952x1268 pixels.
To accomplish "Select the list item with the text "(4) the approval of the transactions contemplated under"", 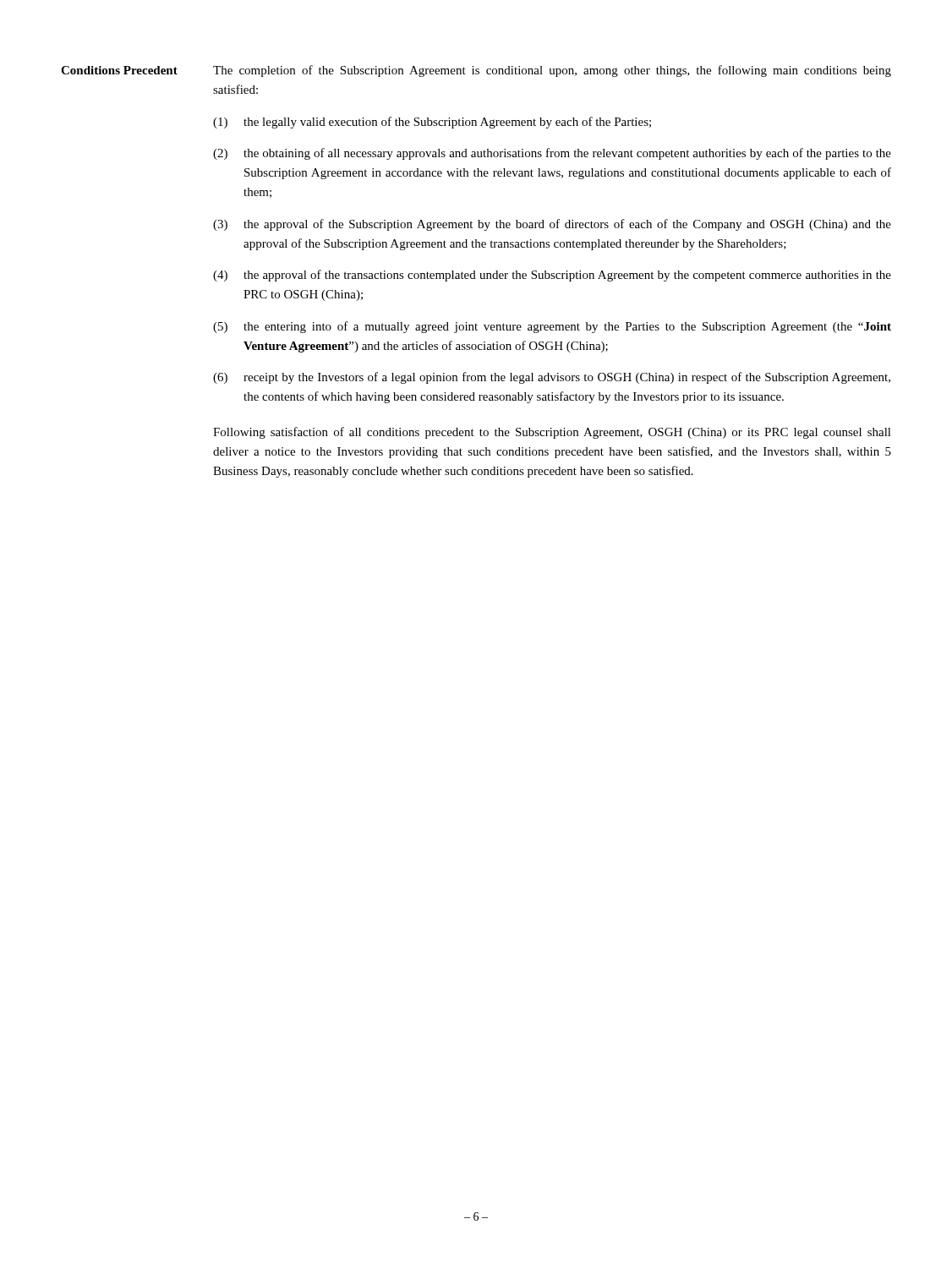I will click(552, 285).
